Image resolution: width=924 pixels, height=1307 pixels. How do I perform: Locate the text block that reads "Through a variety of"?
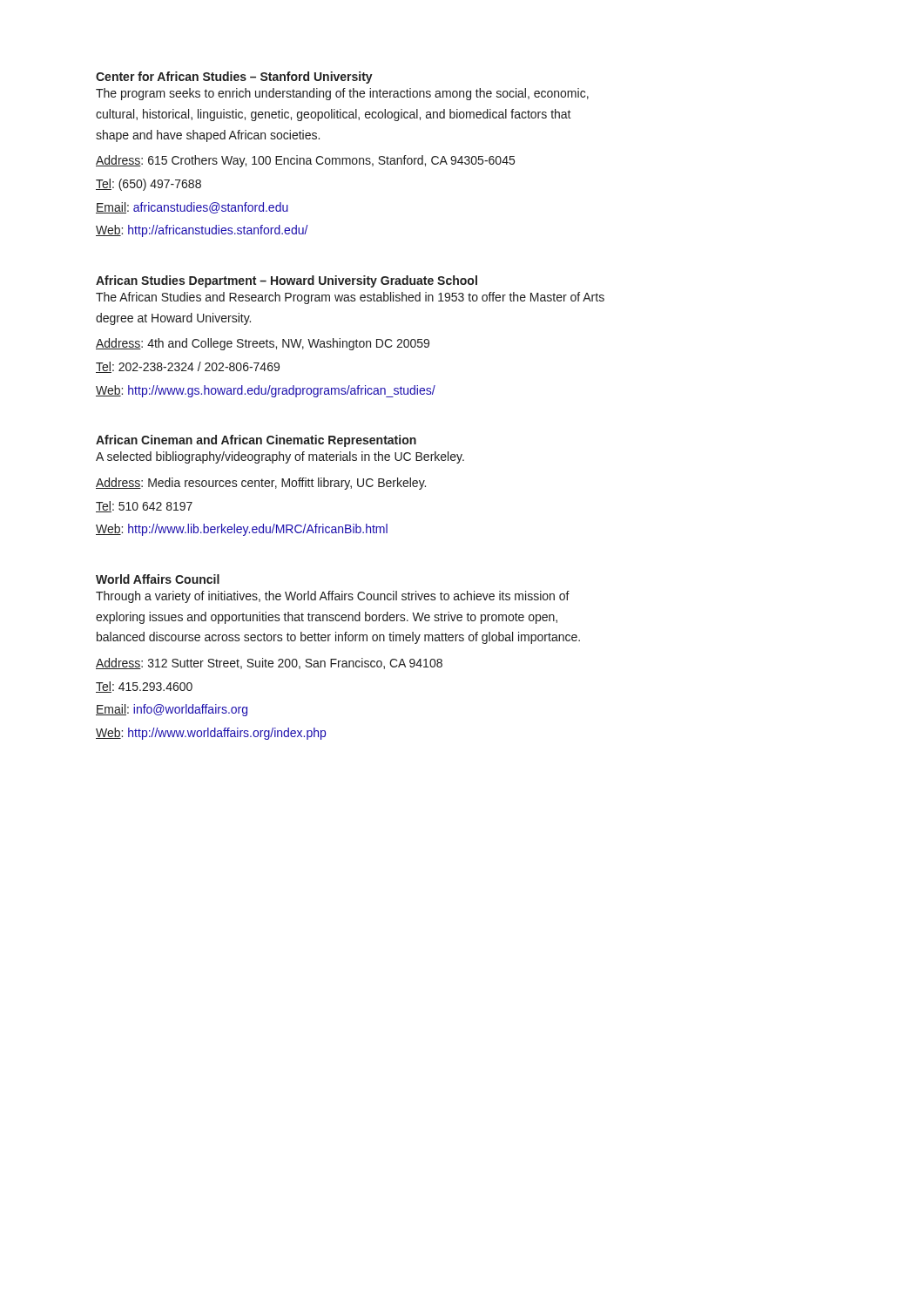(x=338, y=617)
